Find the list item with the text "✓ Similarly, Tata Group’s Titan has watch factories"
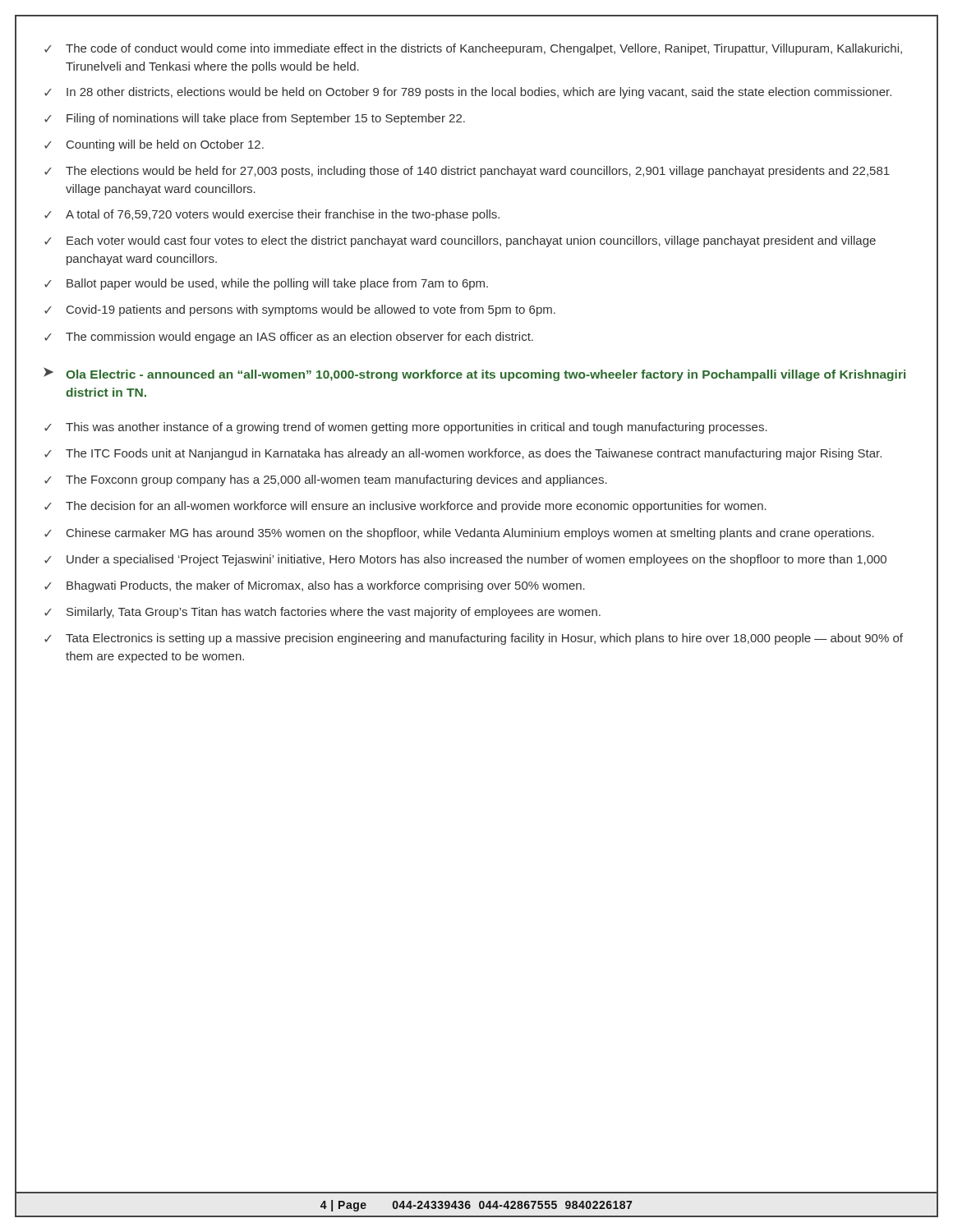The width and height of the screenshot is (953, 1232). (476, 612)
